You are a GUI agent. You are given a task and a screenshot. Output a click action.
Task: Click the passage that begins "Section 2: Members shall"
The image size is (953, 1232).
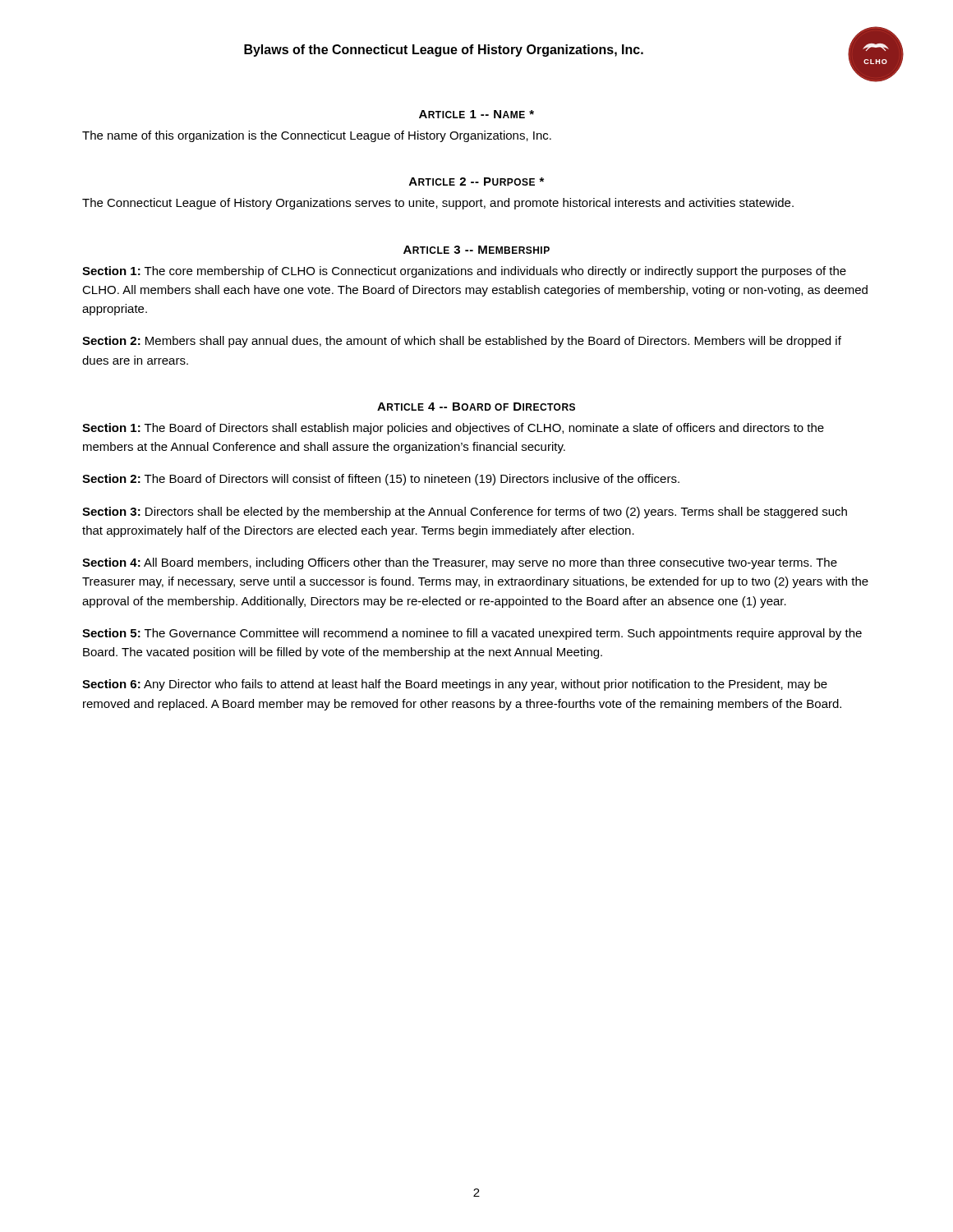click(462, 350)
